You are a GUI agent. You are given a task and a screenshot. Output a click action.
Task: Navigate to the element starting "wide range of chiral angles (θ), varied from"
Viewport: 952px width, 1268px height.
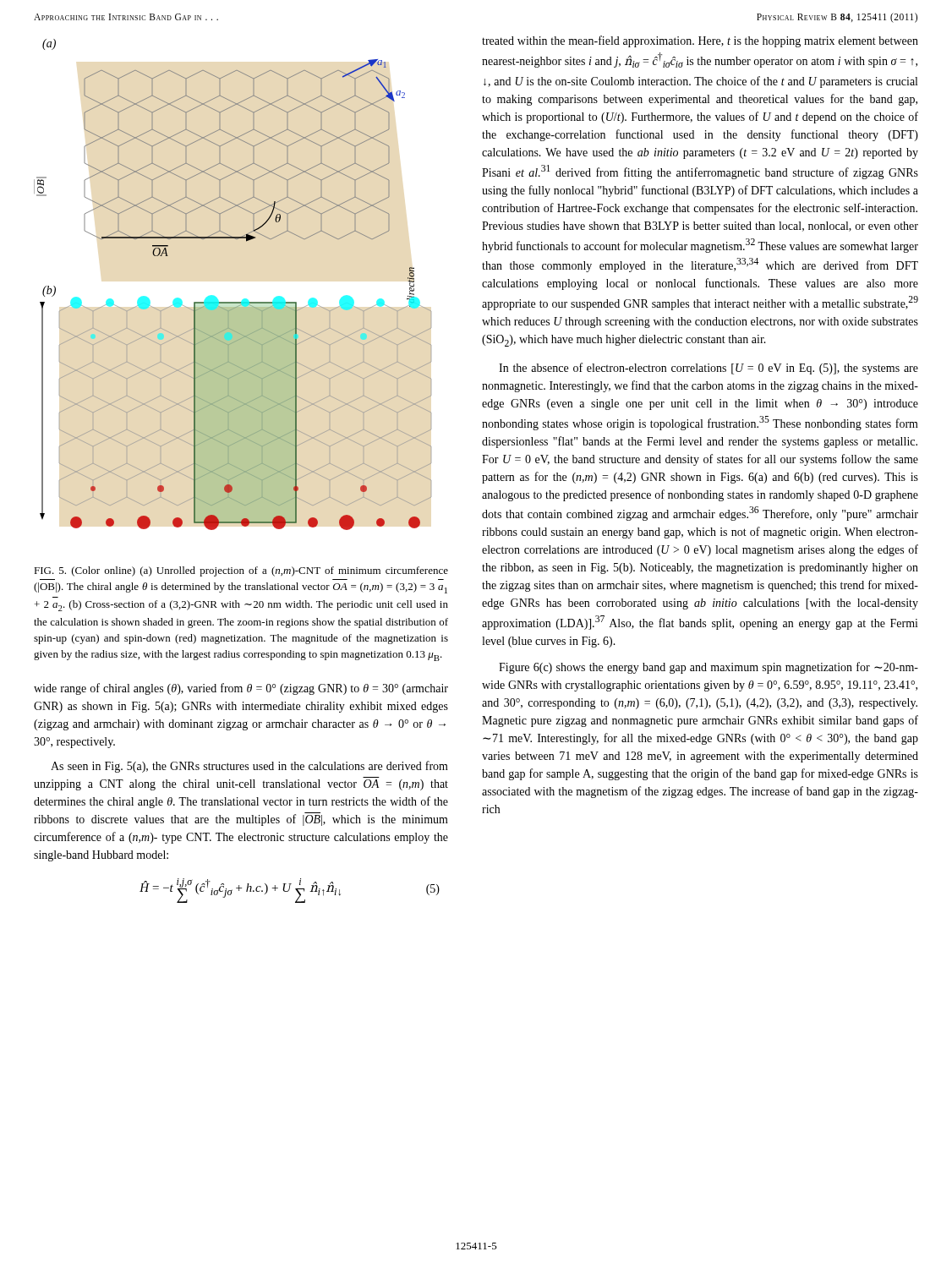(x=241, y=715)
